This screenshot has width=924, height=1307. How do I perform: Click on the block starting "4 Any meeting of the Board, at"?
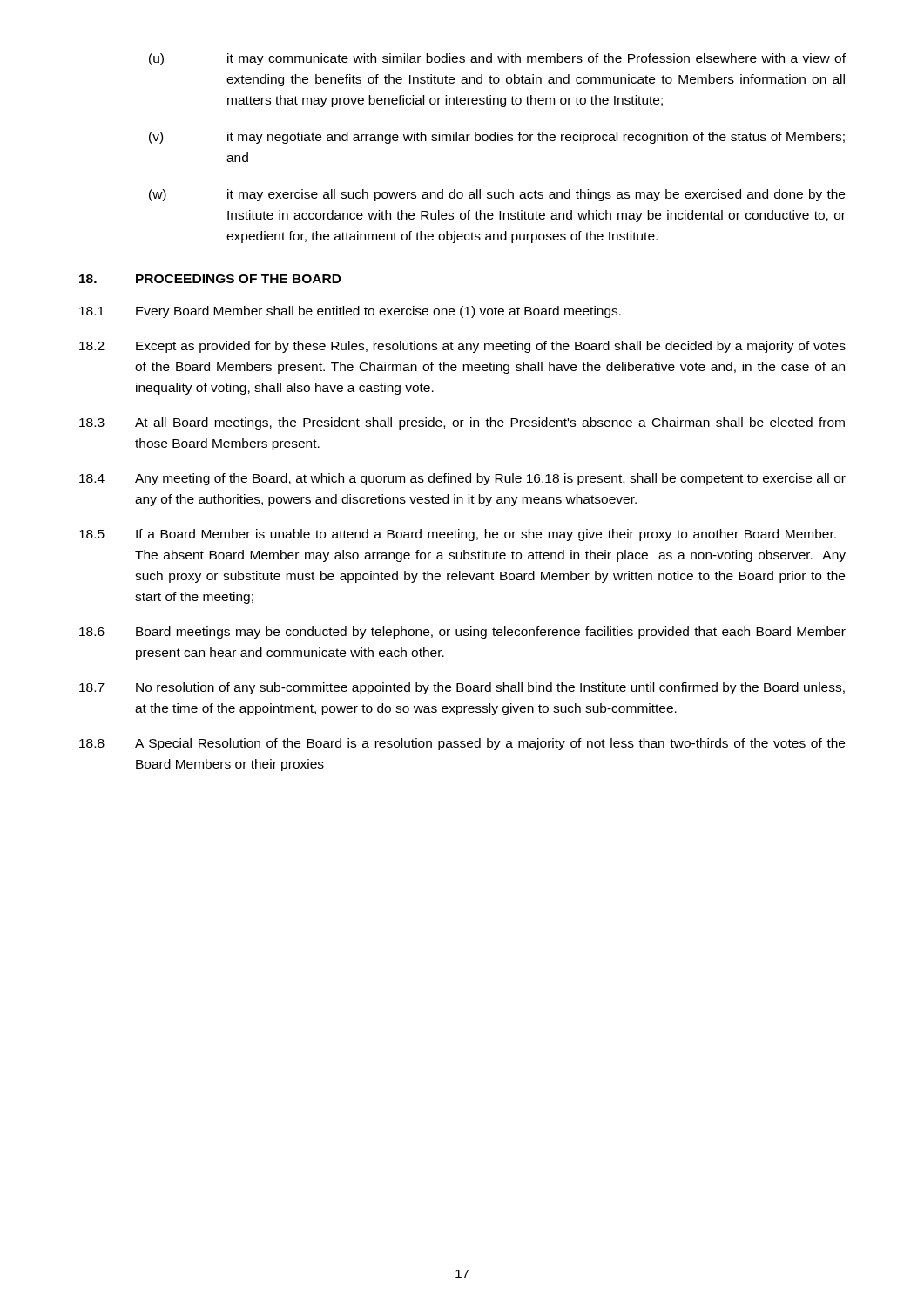pos(462,489)
